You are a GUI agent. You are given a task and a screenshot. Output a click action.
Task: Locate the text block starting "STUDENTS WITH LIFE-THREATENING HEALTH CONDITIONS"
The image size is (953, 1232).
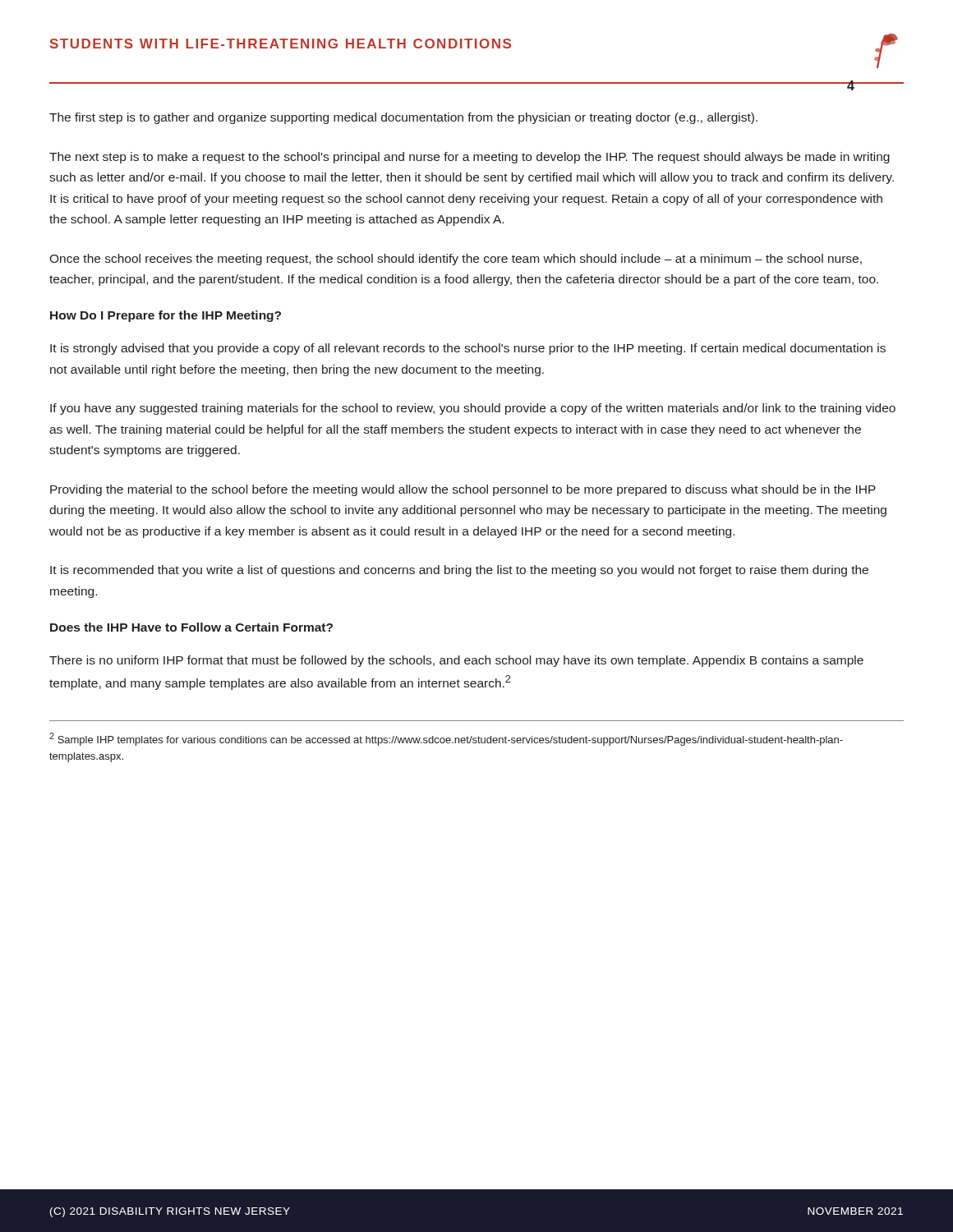coord(476,53)
